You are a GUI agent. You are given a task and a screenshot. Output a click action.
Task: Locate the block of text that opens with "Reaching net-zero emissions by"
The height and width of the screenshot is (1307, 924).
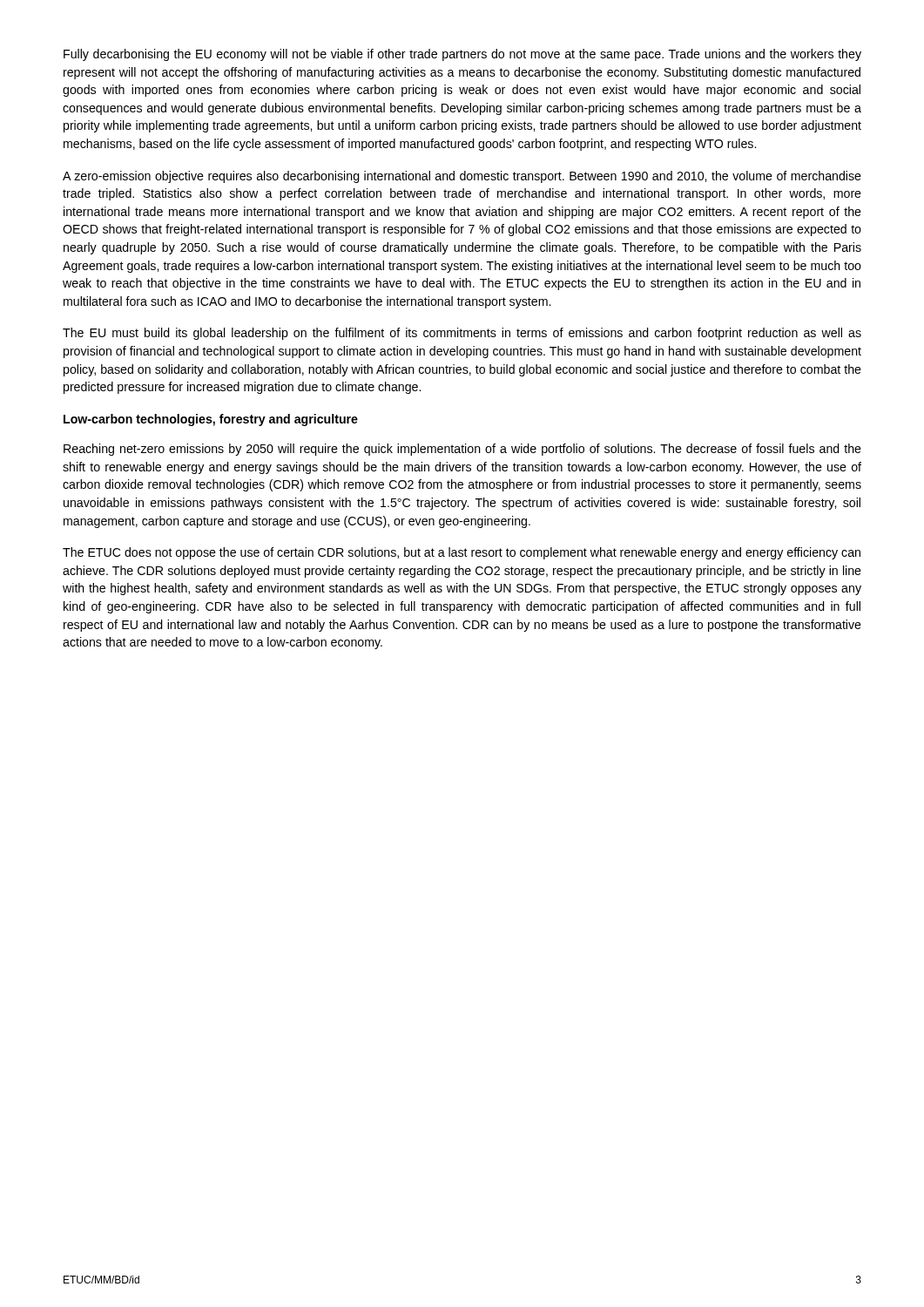coord(462,485)
